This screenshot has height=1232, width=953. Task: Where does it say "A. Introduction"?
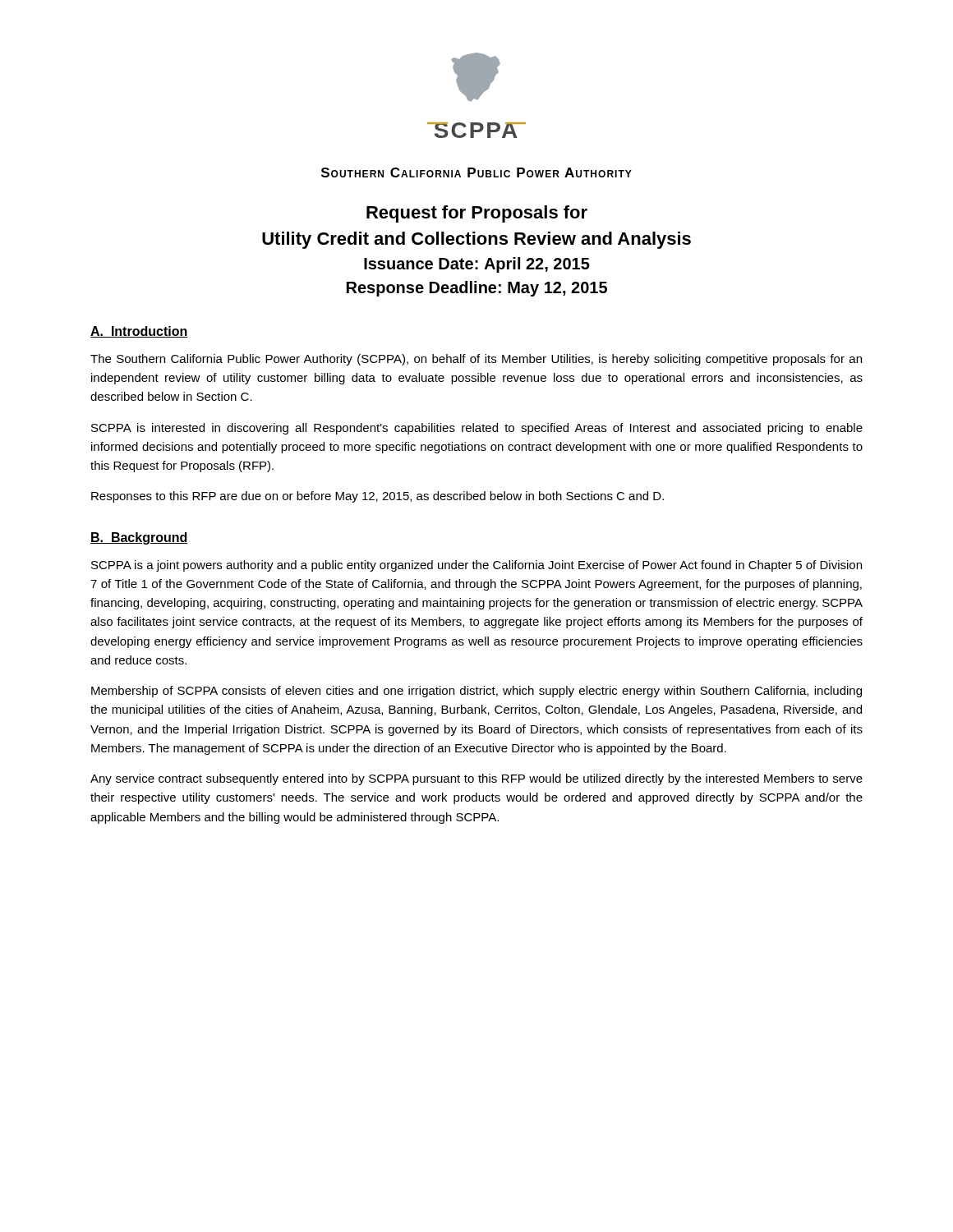click(139, 331)
